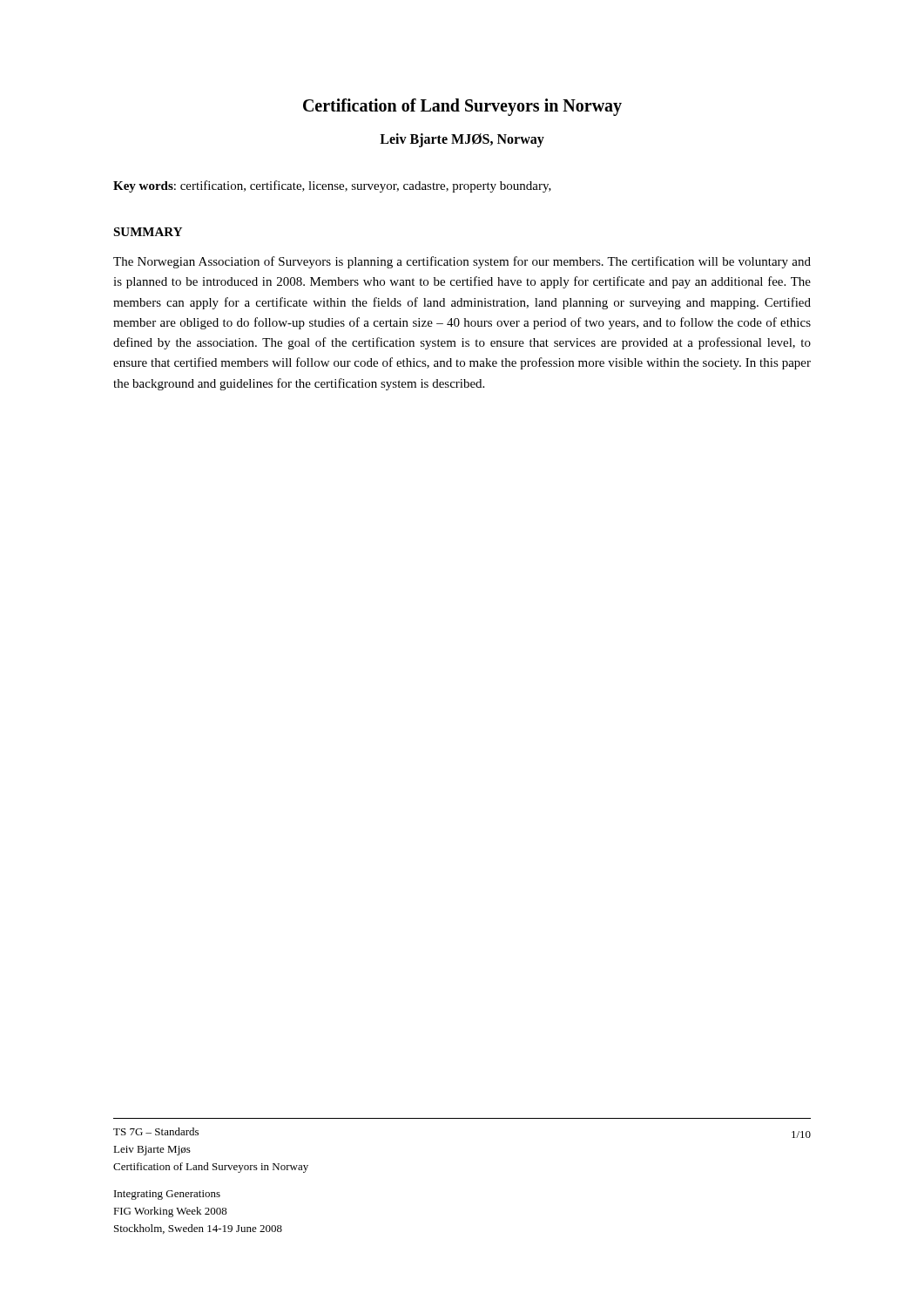Find the text containing "Leiv Bjarte MJØS, Norway"
Screen dimensions: 1307x924
click(x=462, y=139)
